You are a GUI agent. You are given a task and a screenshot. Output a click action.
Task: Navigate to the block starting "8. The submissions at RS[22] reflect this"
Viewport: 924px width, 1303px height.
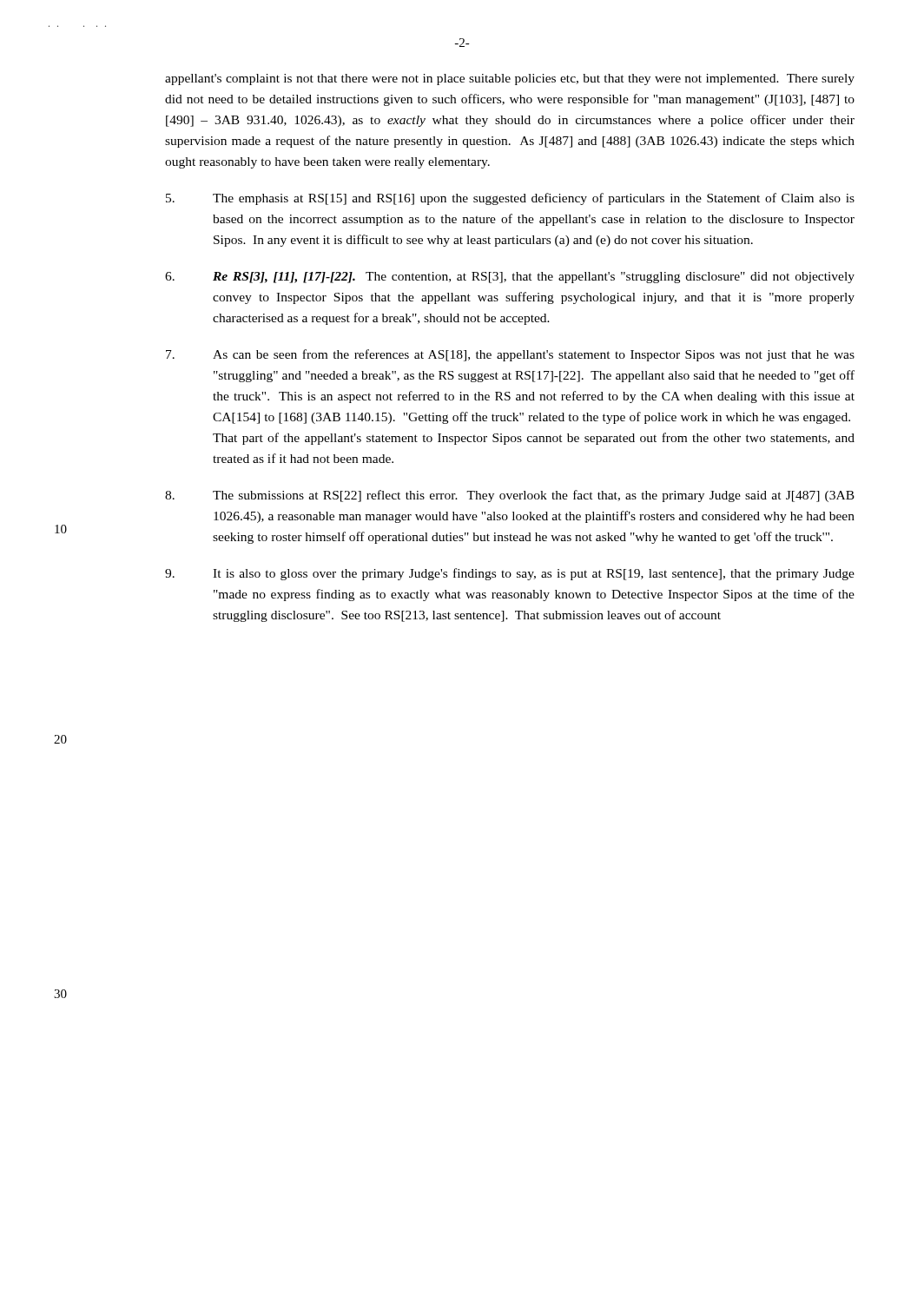click(x=510, y=516)
